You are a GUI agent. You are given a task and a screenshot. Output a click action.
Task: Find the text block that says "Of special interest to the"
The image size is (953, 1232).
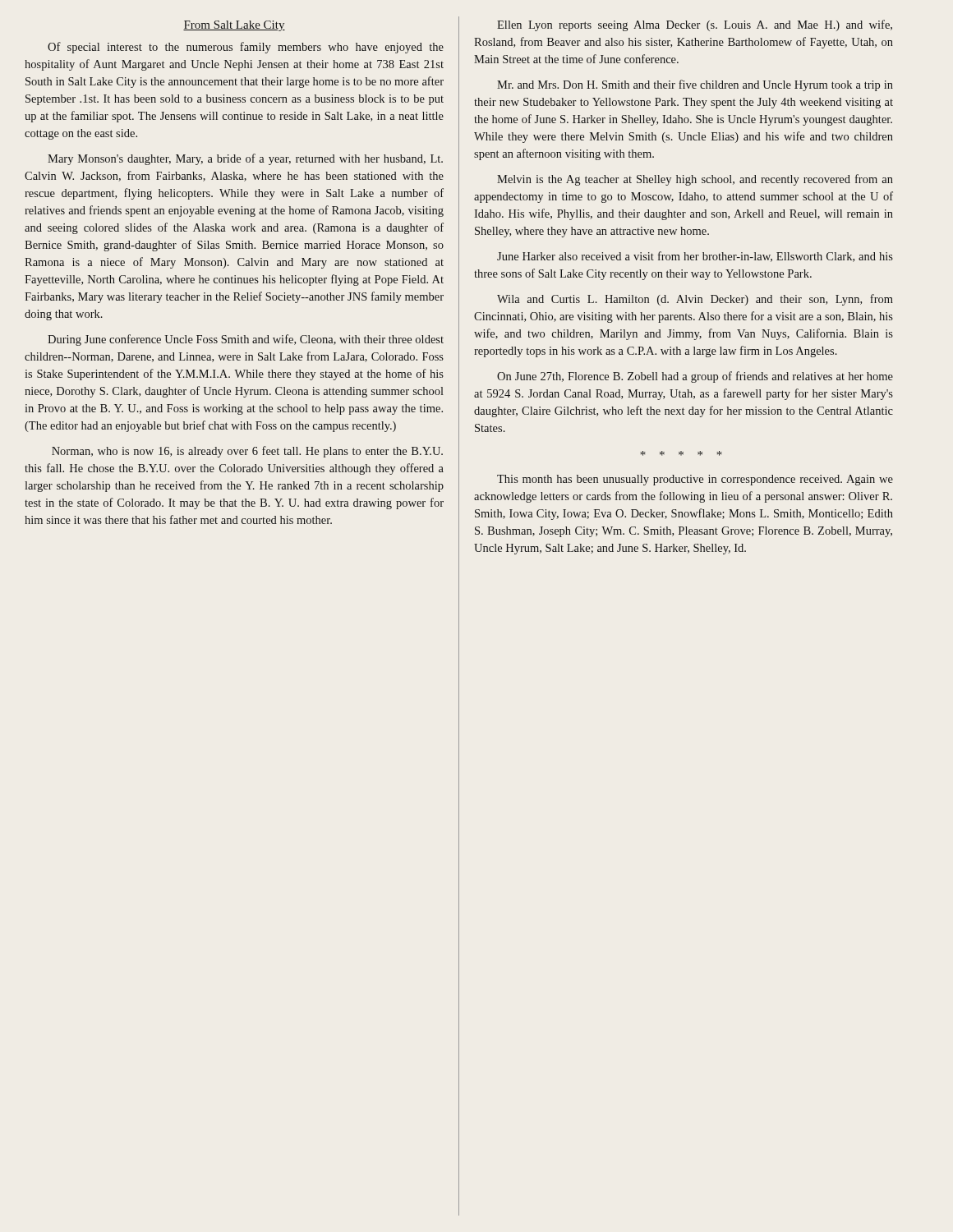(x=234, y=90)
